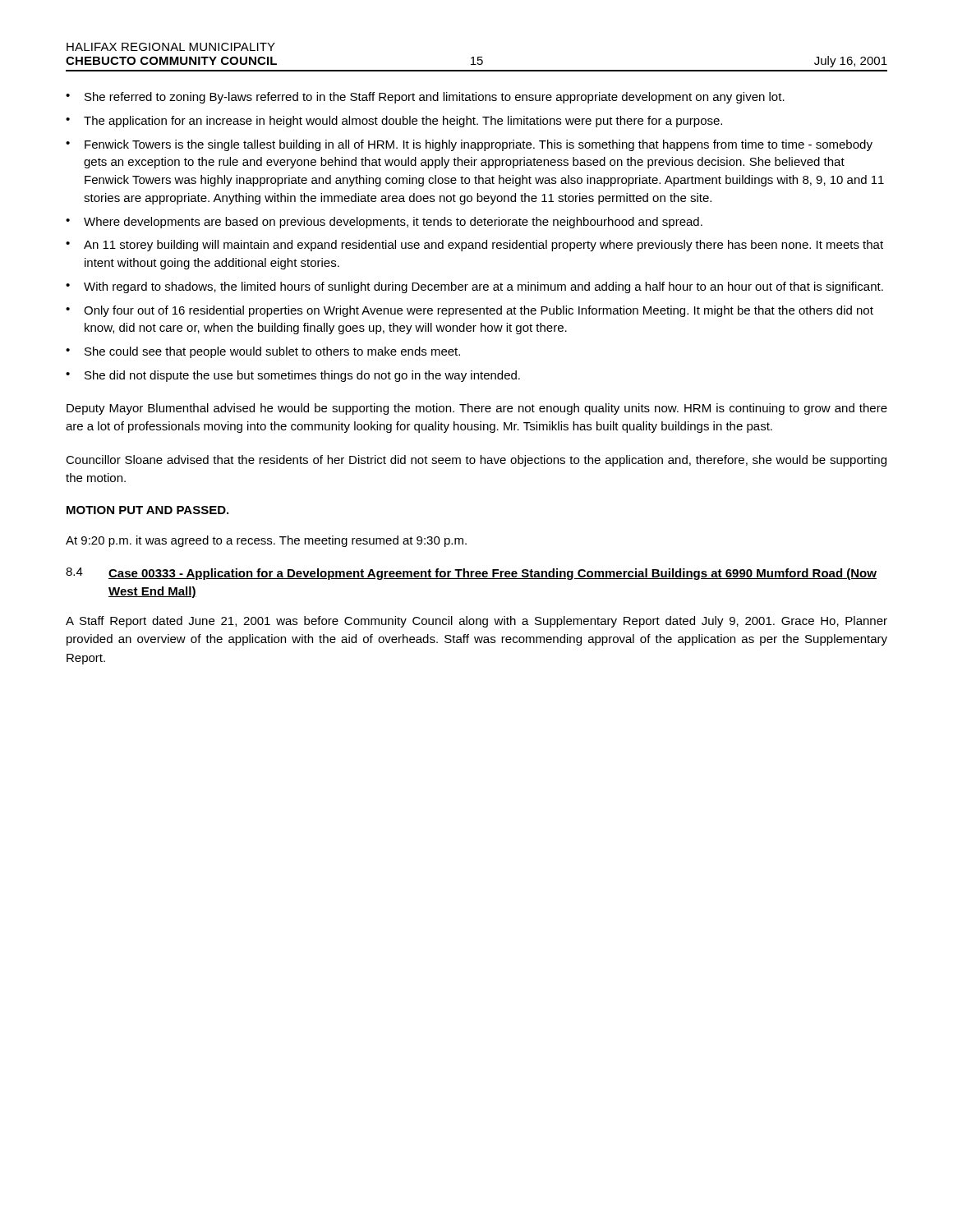Find the block on this page that starts "• She could see that"
Screen dimensions: 1232x953
click(263, 352)
